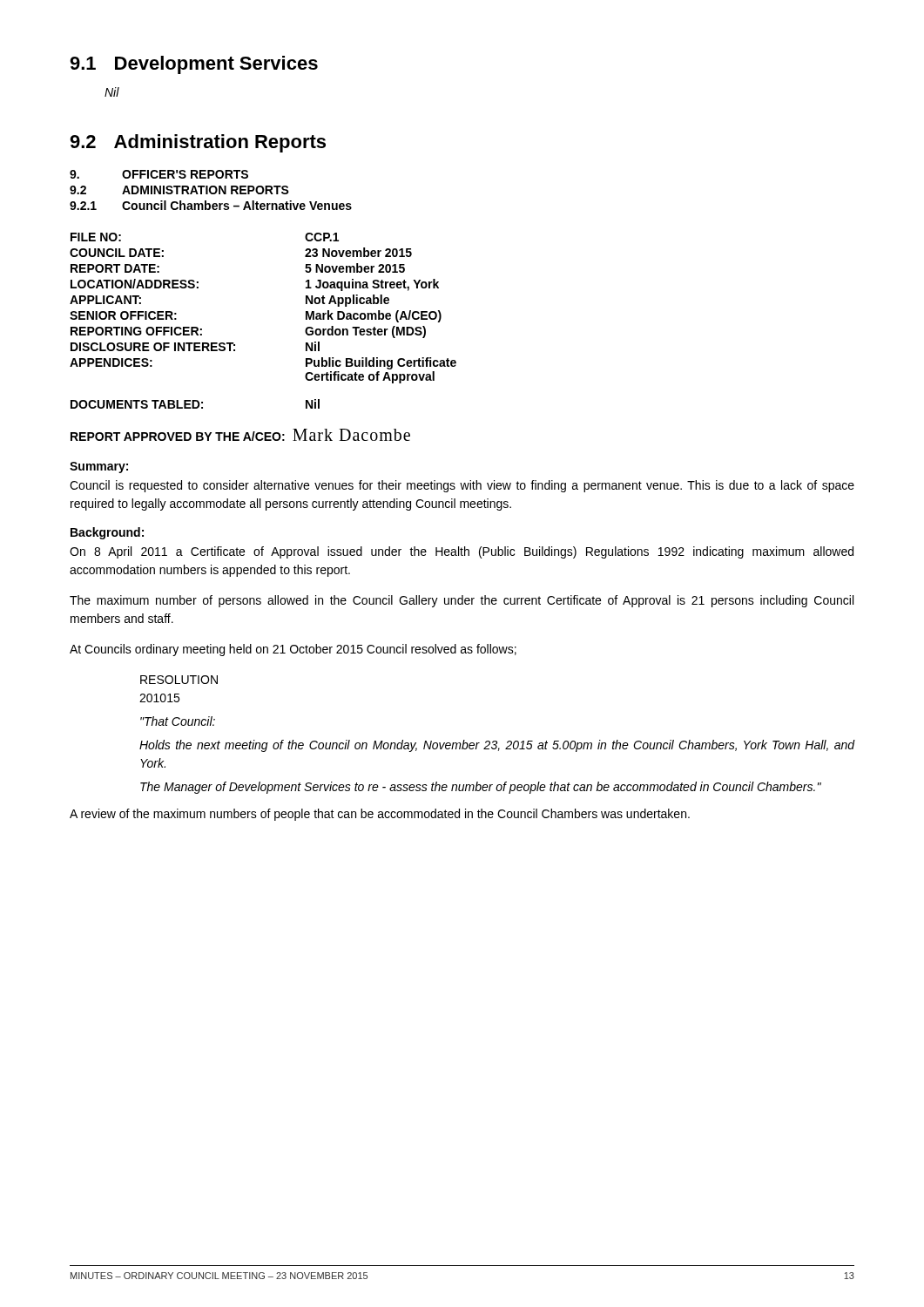Where is the passage that starts "At Councils ordinary meeting"?
The width and height of the screenshot is (924, 1307).
pyautogui.click(x=293, y=649)
